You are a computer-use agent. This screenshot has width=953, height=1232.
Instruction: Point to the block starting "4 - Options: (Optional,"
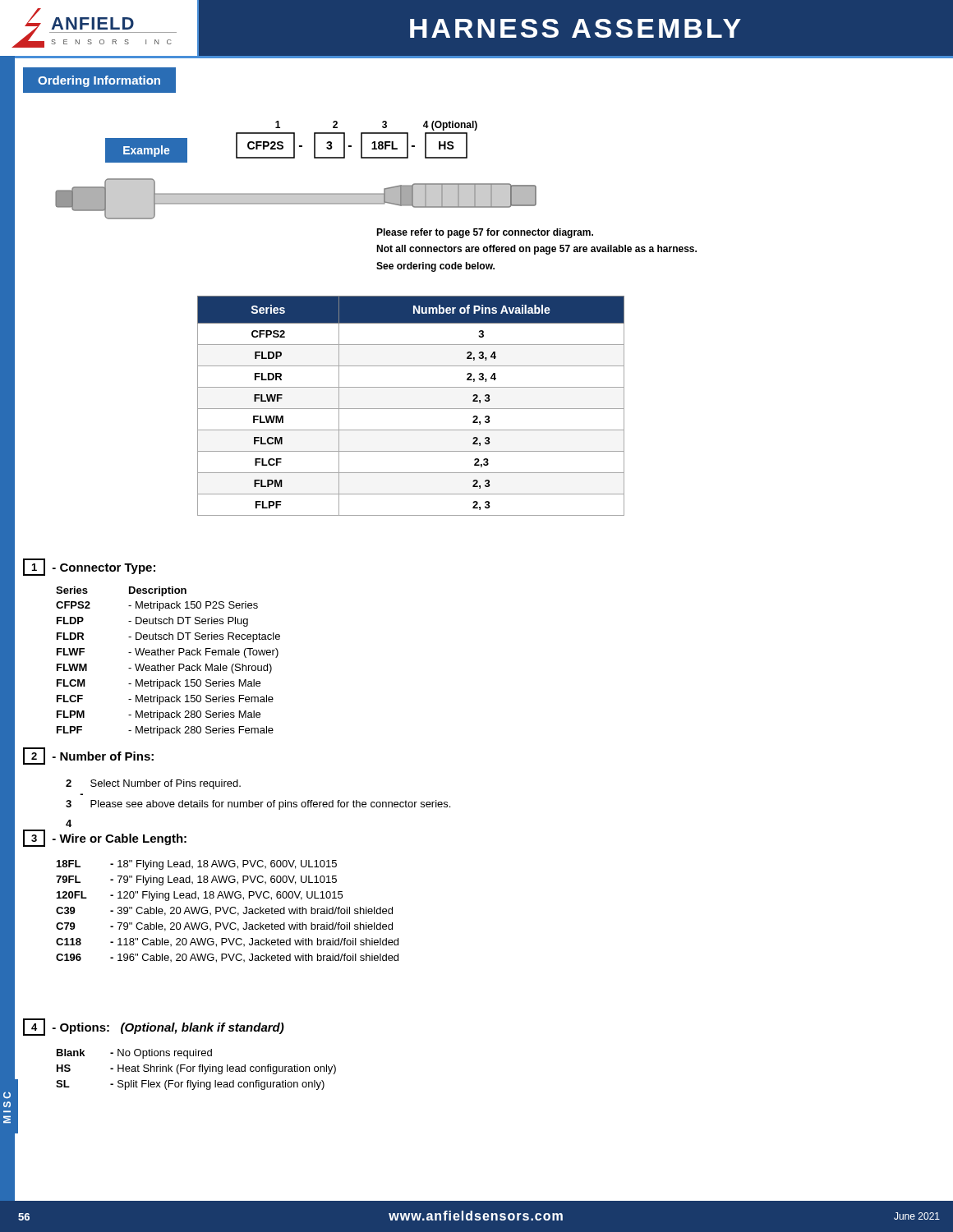(x=154, y=1027)
